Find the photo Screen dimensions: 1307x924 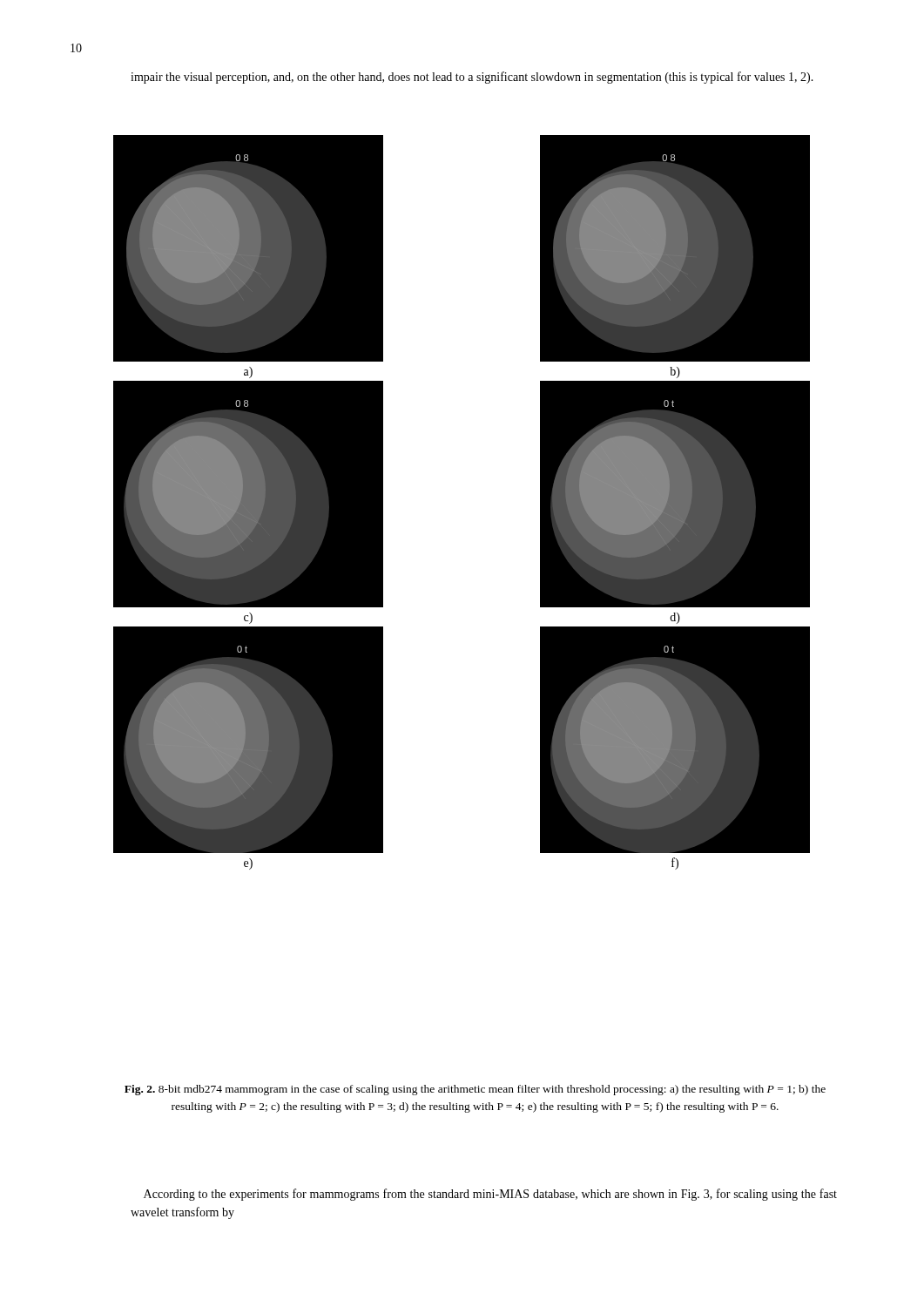(462, 503)
